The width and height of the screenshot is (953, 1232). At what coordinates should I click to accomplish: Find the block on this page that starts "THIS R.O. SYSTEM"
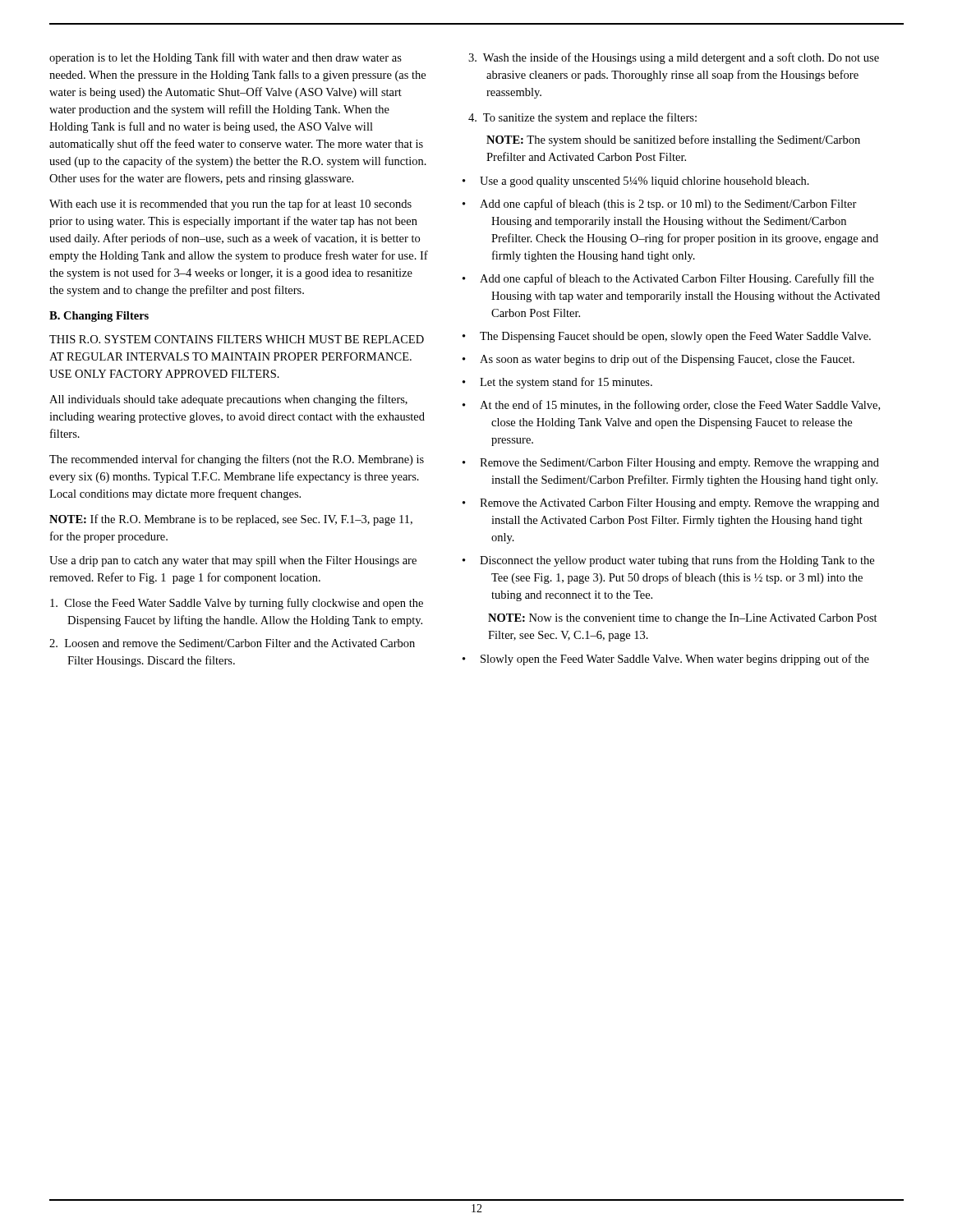(x=237, y=357)
